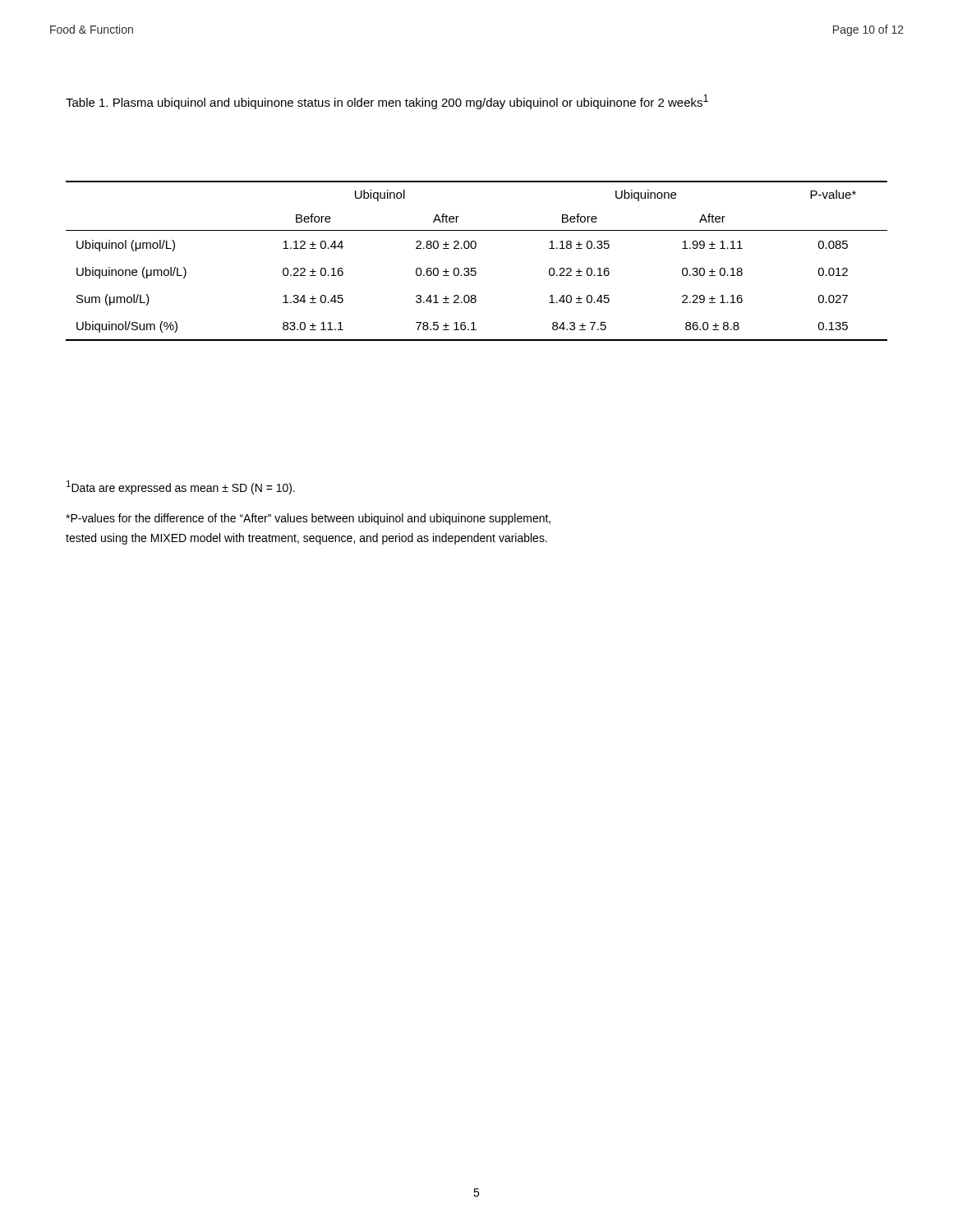Where is the caption that starts "Table 1. Plasma ubiquinol"?

tap(387, 101)
